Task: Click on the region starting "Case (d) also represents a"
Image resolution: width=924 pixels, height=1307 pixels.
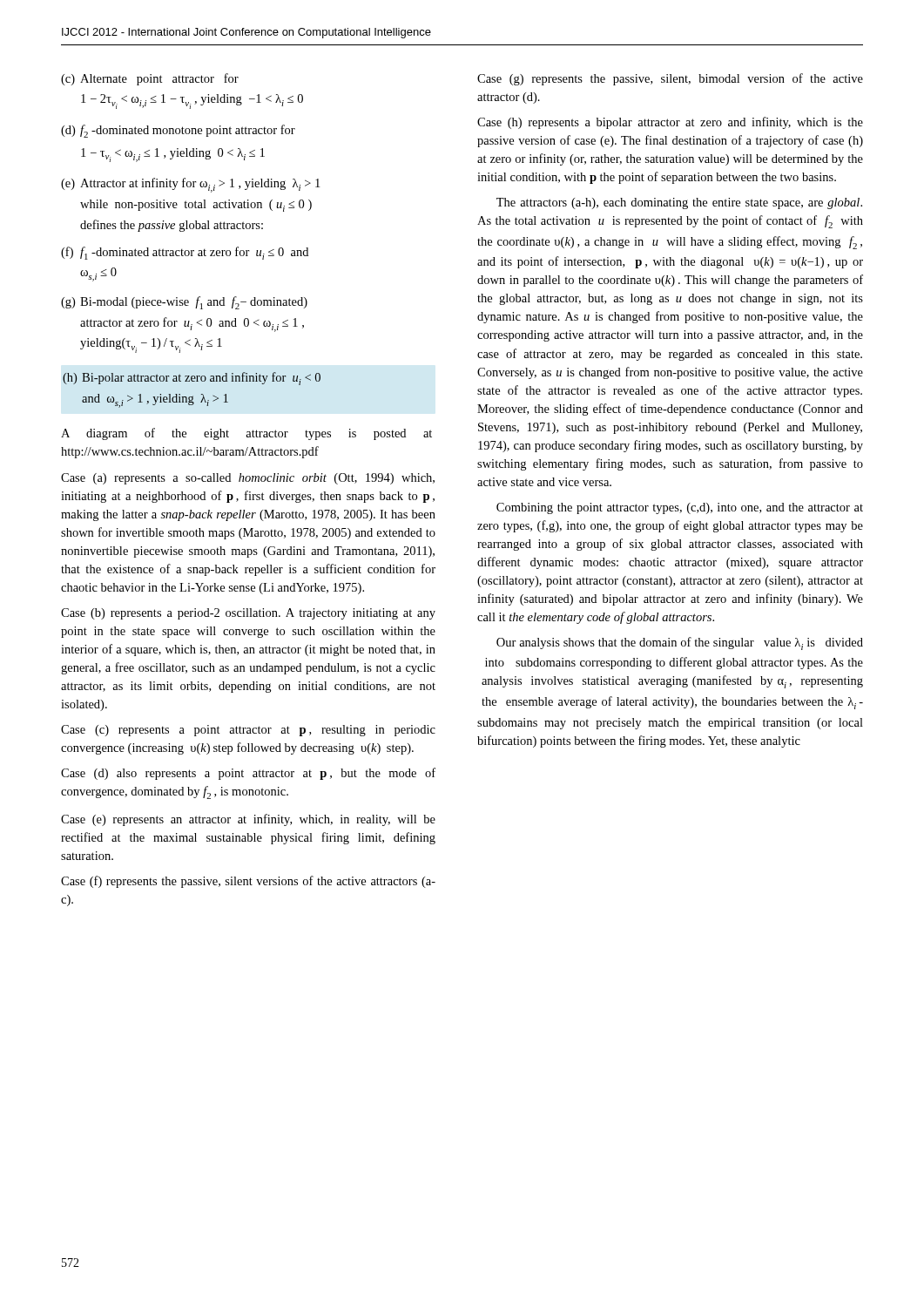Action: point(248,783)
